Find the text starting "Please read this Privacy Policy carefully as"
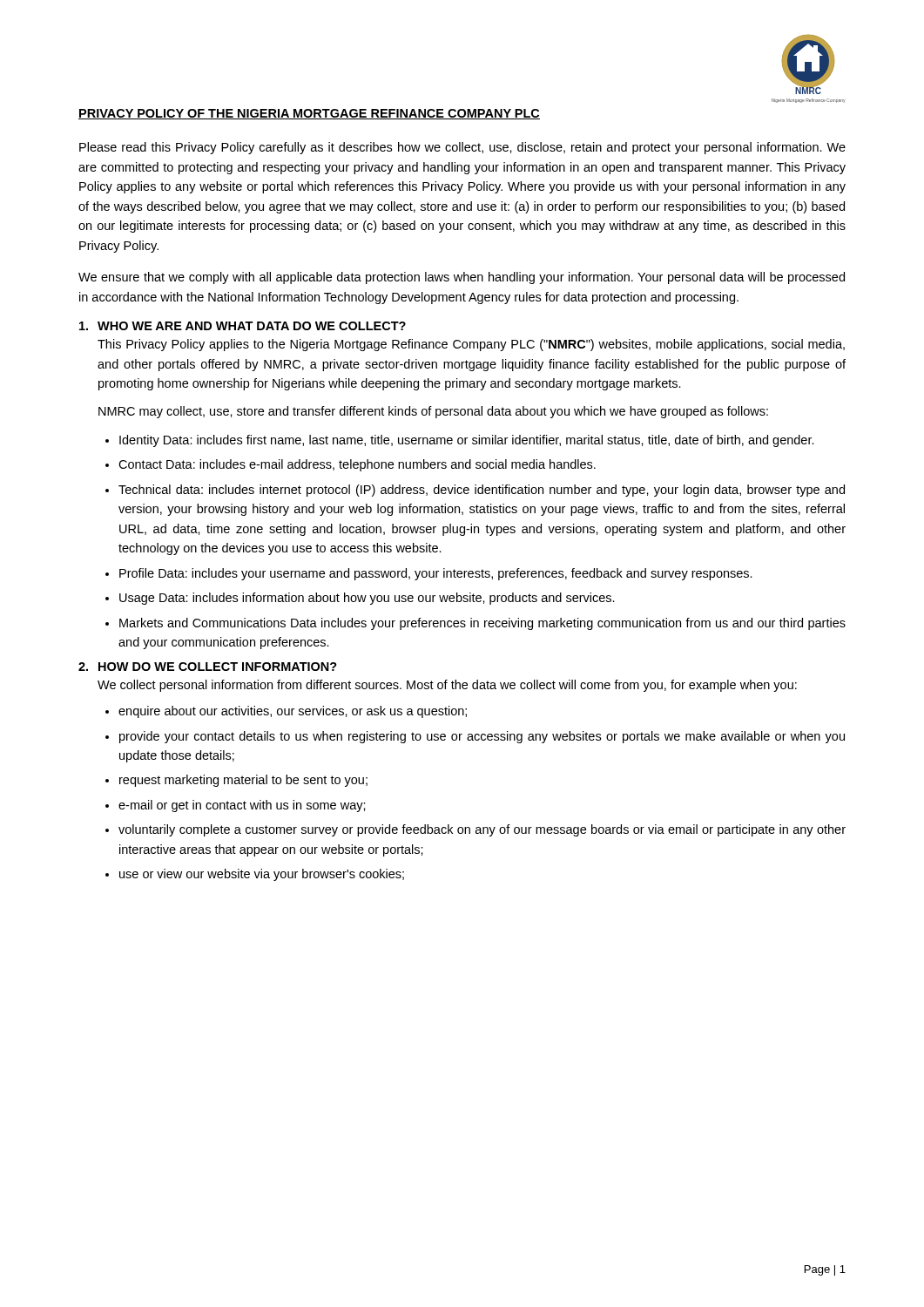 (x=462, y=197)
